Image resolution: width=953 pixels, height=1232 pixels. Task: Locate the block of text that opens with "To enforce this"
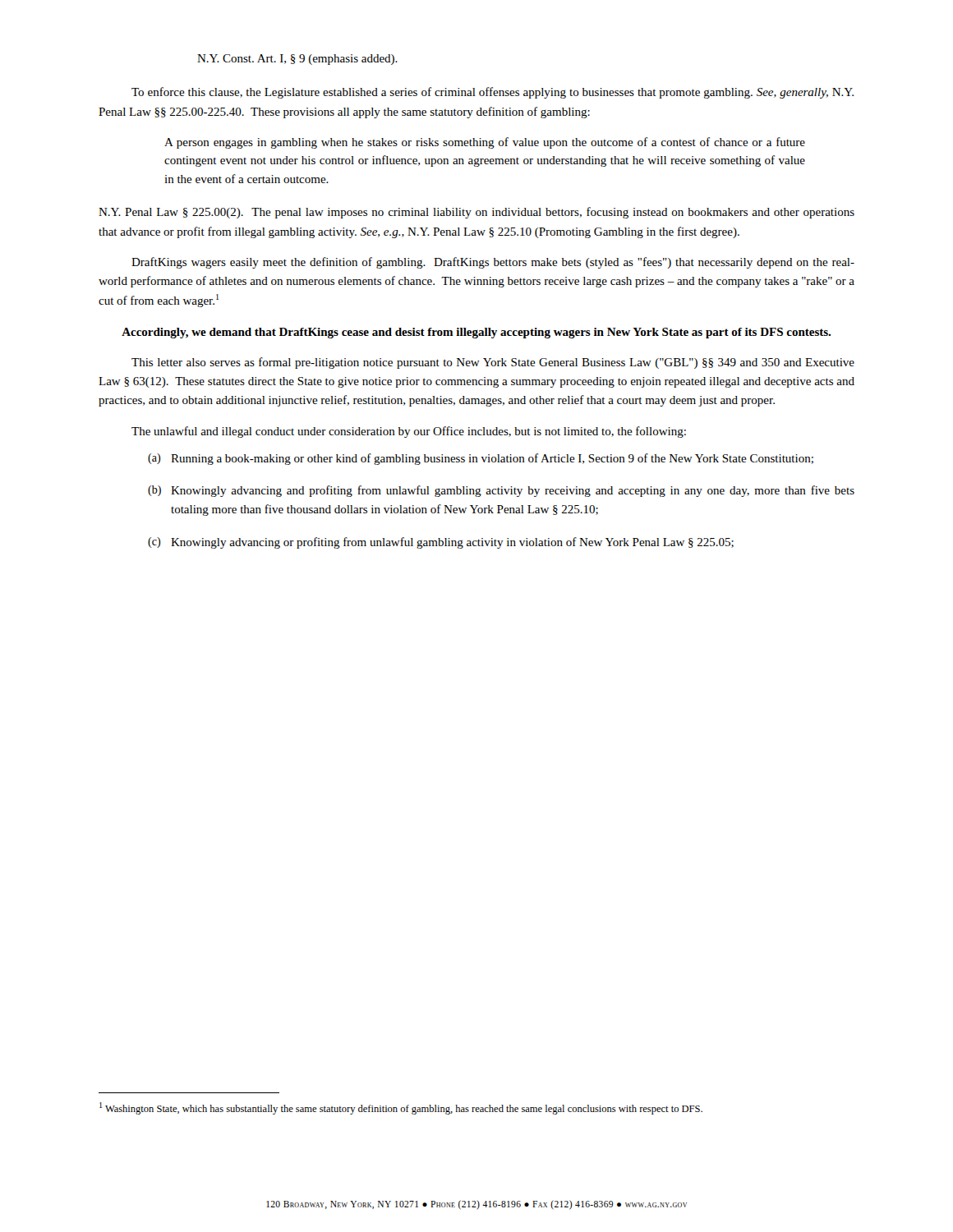(x=476, y=102)
